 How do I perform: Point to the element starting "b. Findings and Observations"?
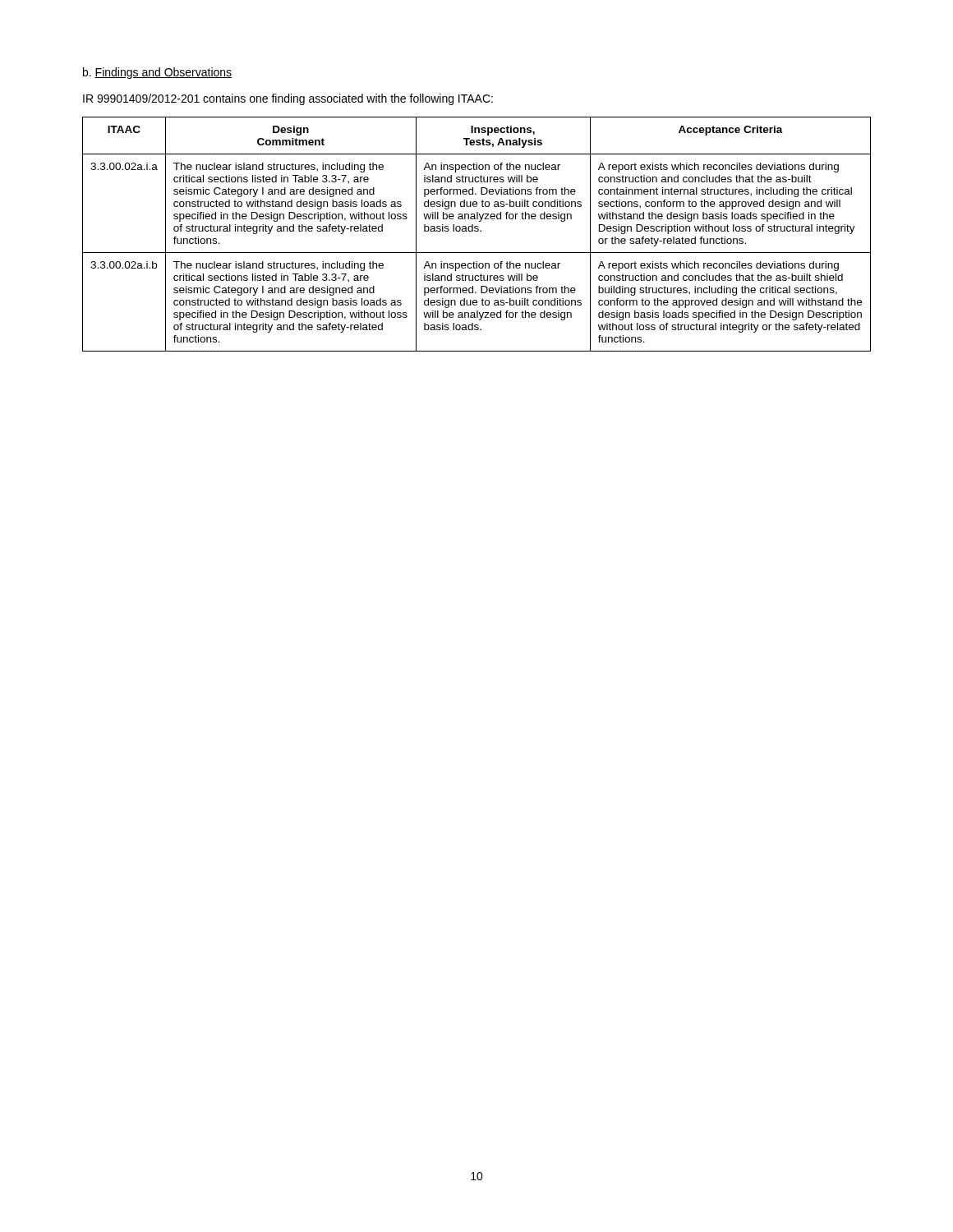point(157,72)
